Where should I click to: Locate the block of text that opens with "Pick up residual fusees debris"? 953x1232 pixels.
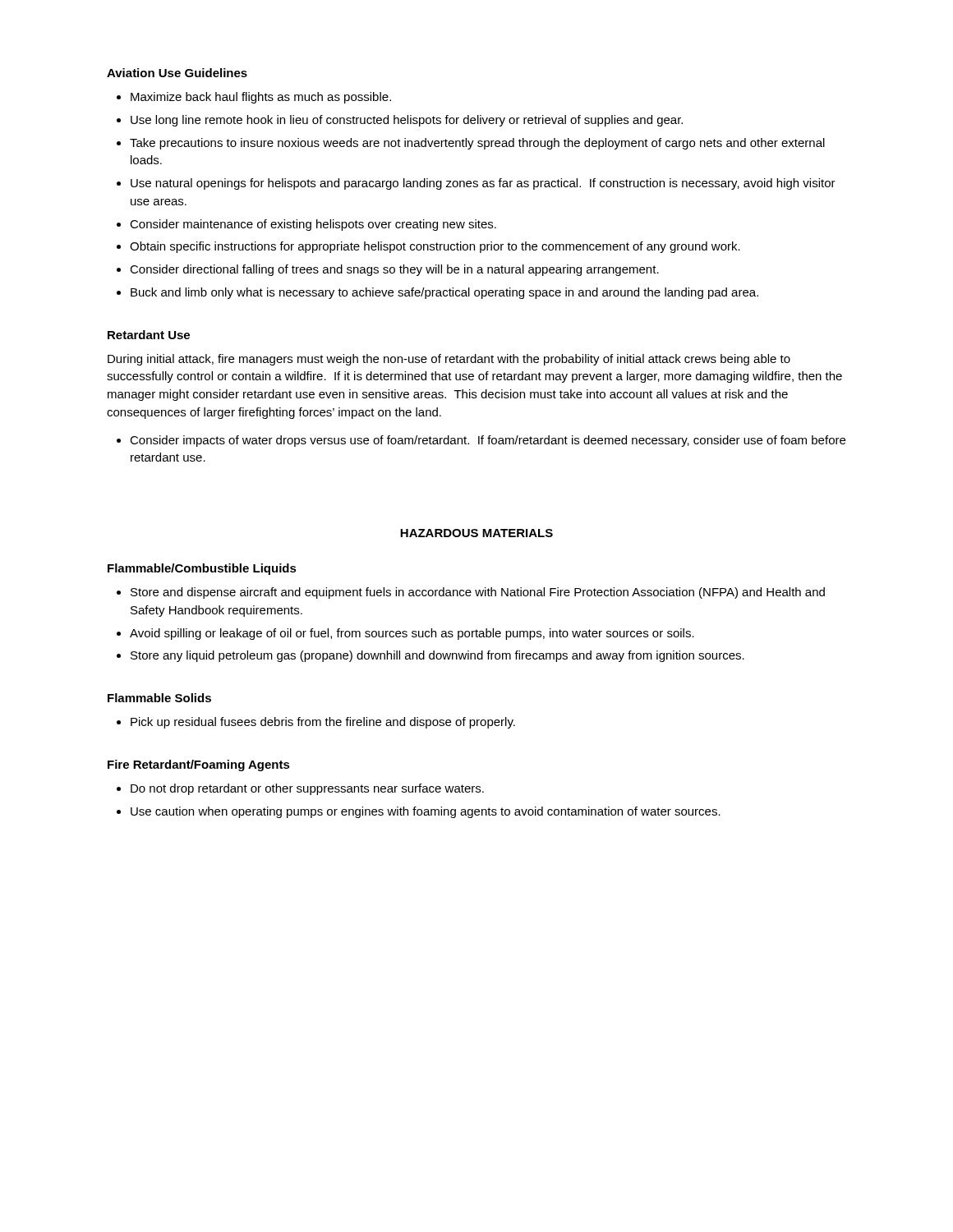pyautogui.click(x=323, y=722)
